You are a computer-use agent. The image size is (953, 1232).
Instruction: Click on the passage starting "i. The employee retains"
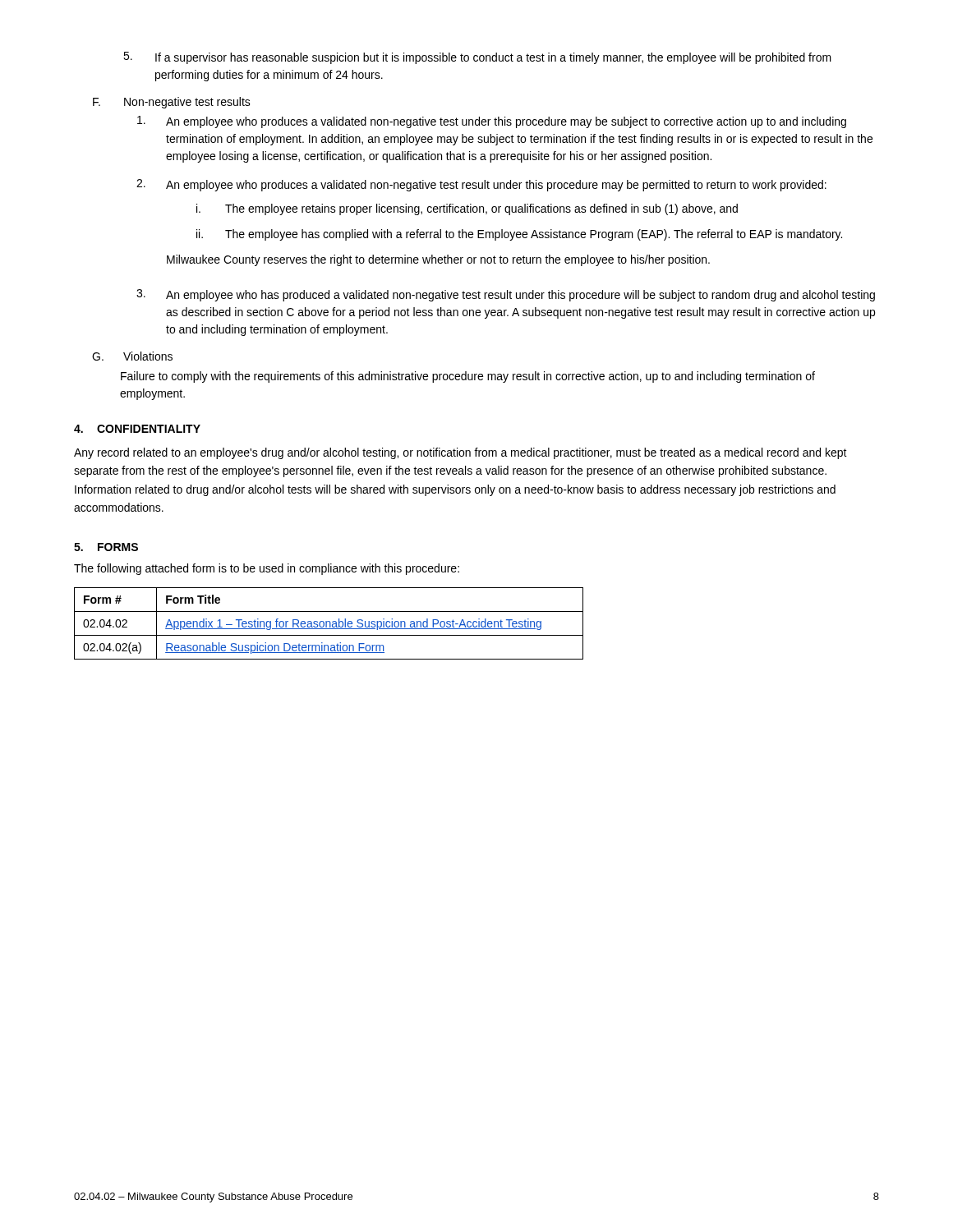(537, 209)
